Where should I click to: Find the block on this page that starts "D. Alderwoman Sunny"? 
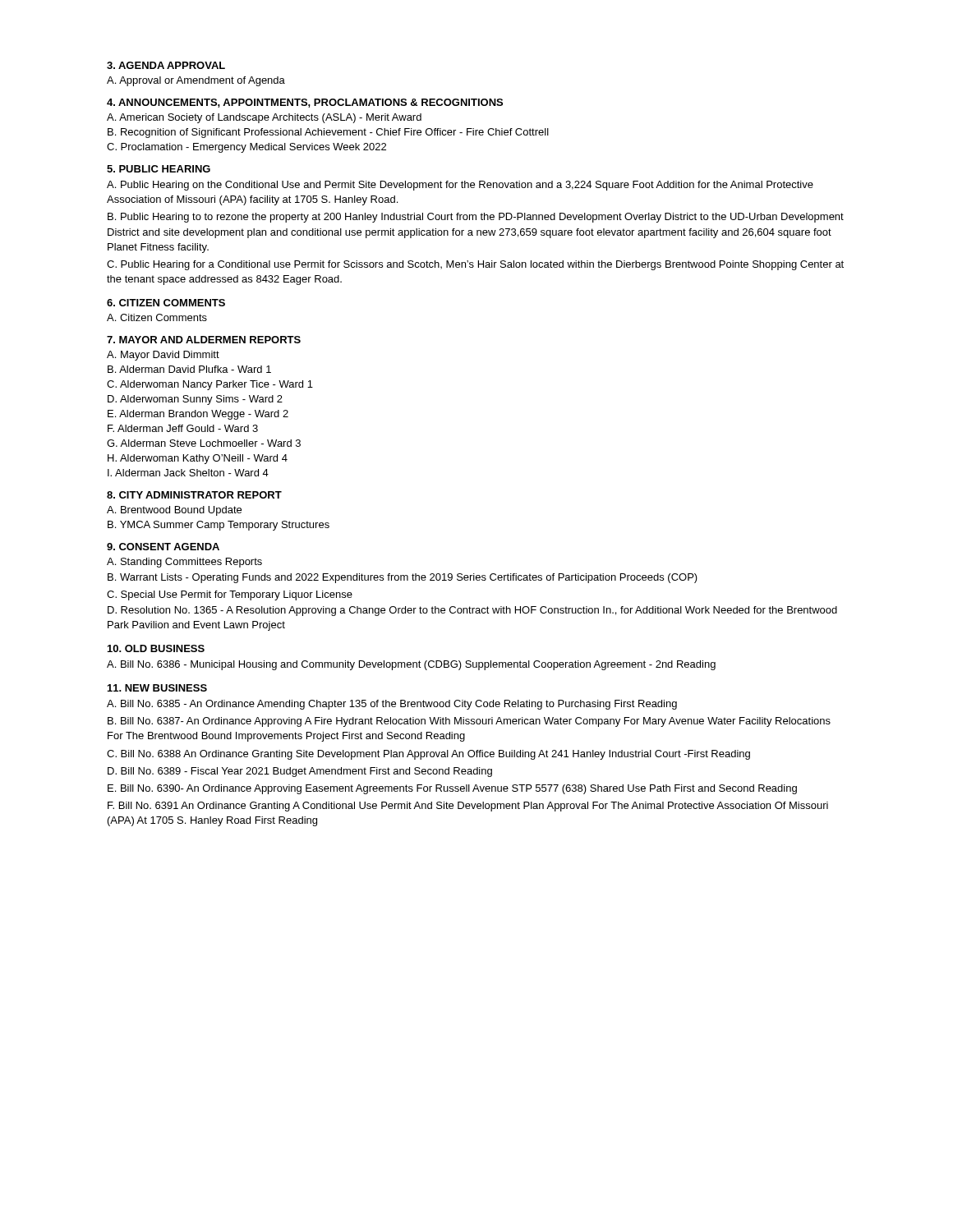click(x=195, y=399)
